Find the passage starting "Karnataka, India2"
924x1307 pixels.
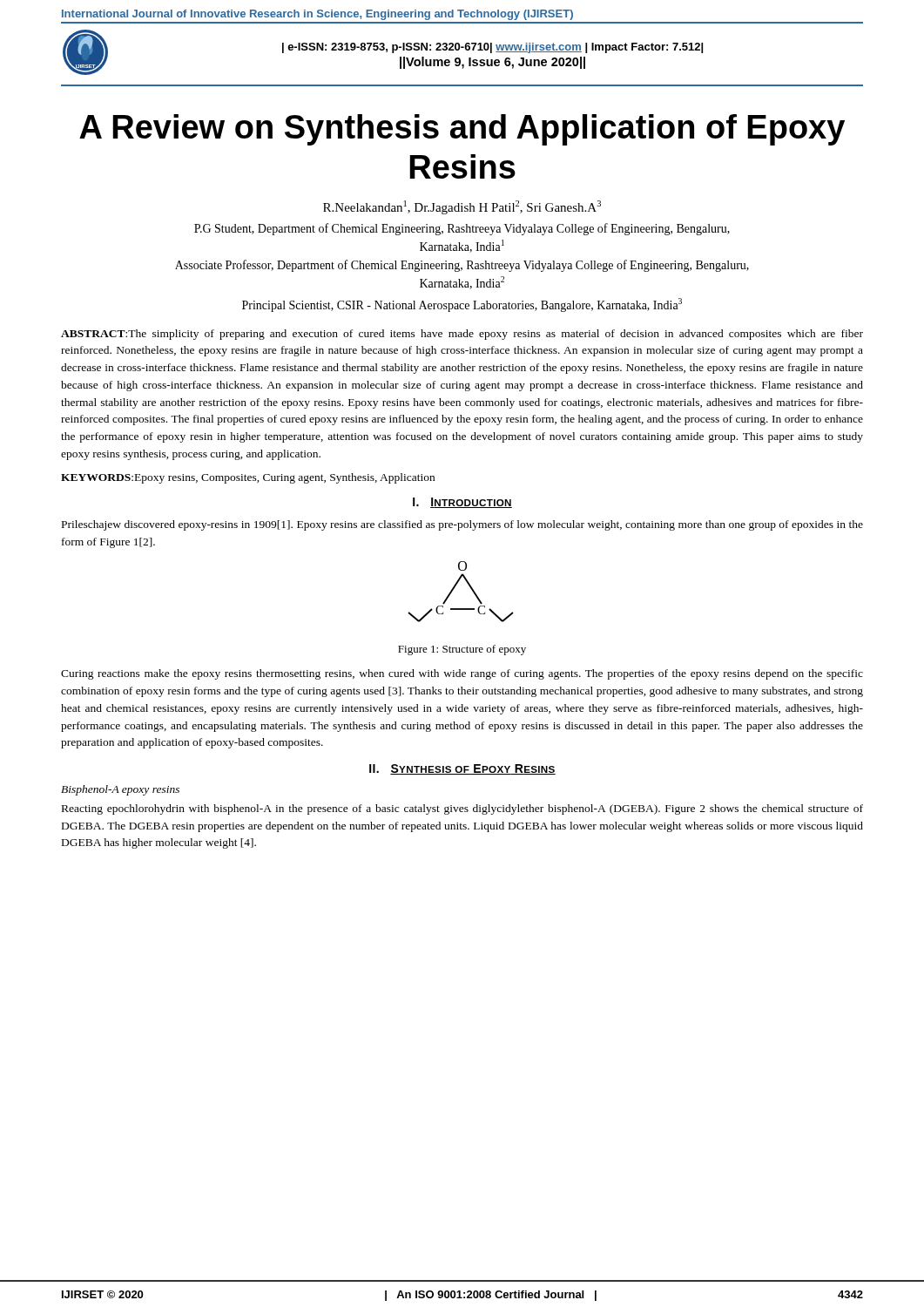[x=462, y=282]
